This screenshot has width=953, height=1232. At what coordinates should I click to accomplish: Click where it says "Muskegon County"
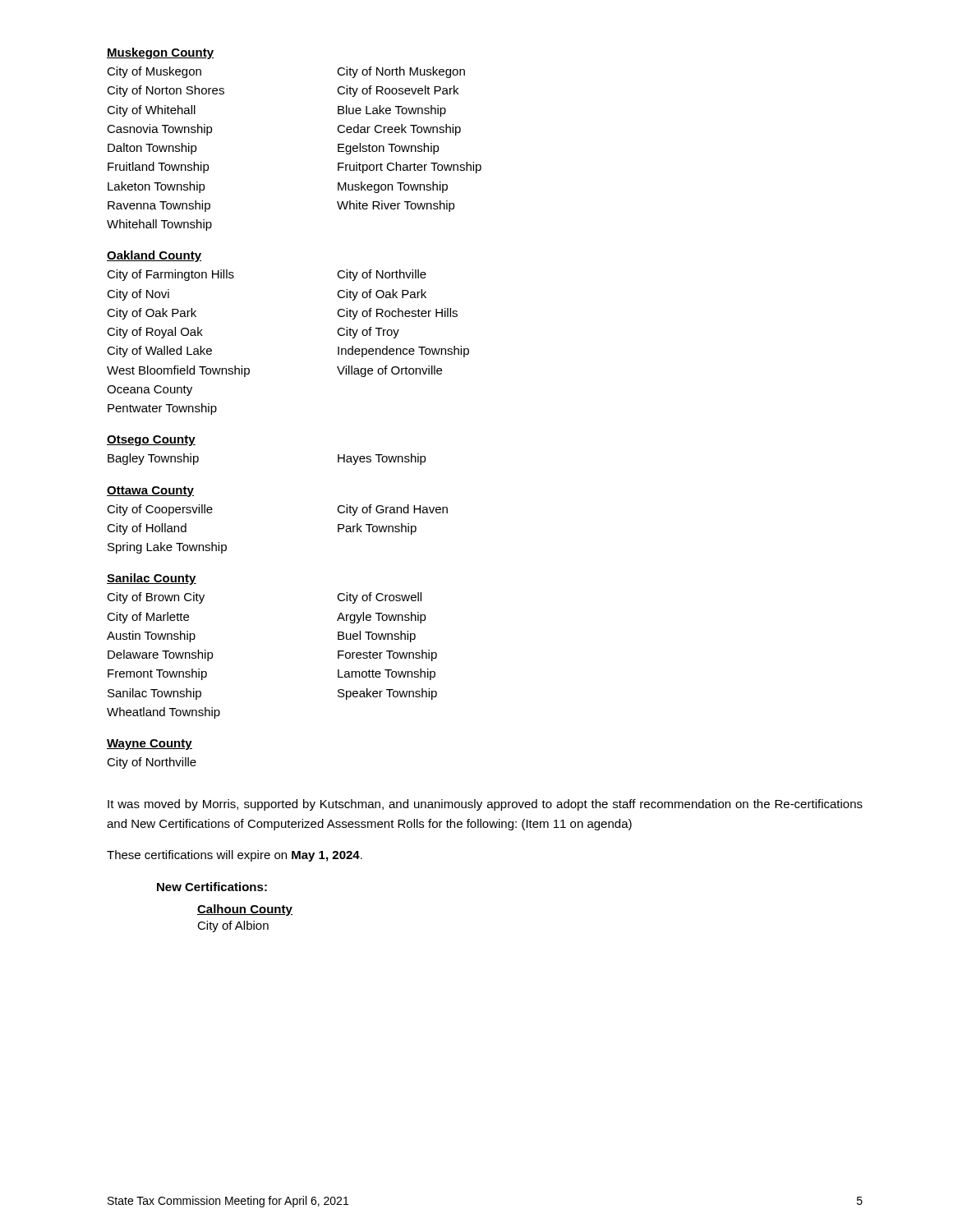[x=160, y=52]
